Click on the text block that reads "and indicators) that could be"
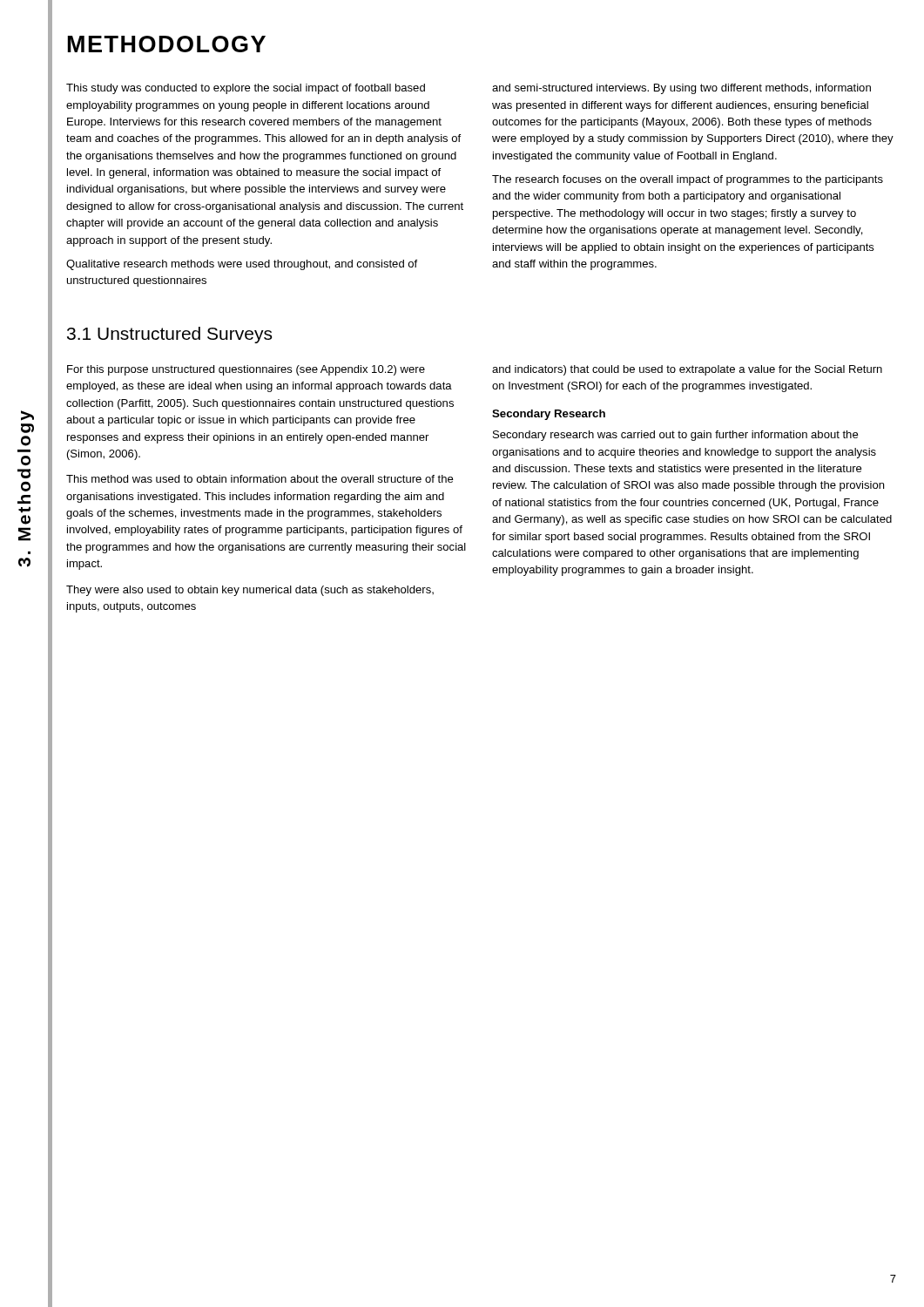Image resolution: width=924 pixels, height=1307 pixels. (693, 378)
